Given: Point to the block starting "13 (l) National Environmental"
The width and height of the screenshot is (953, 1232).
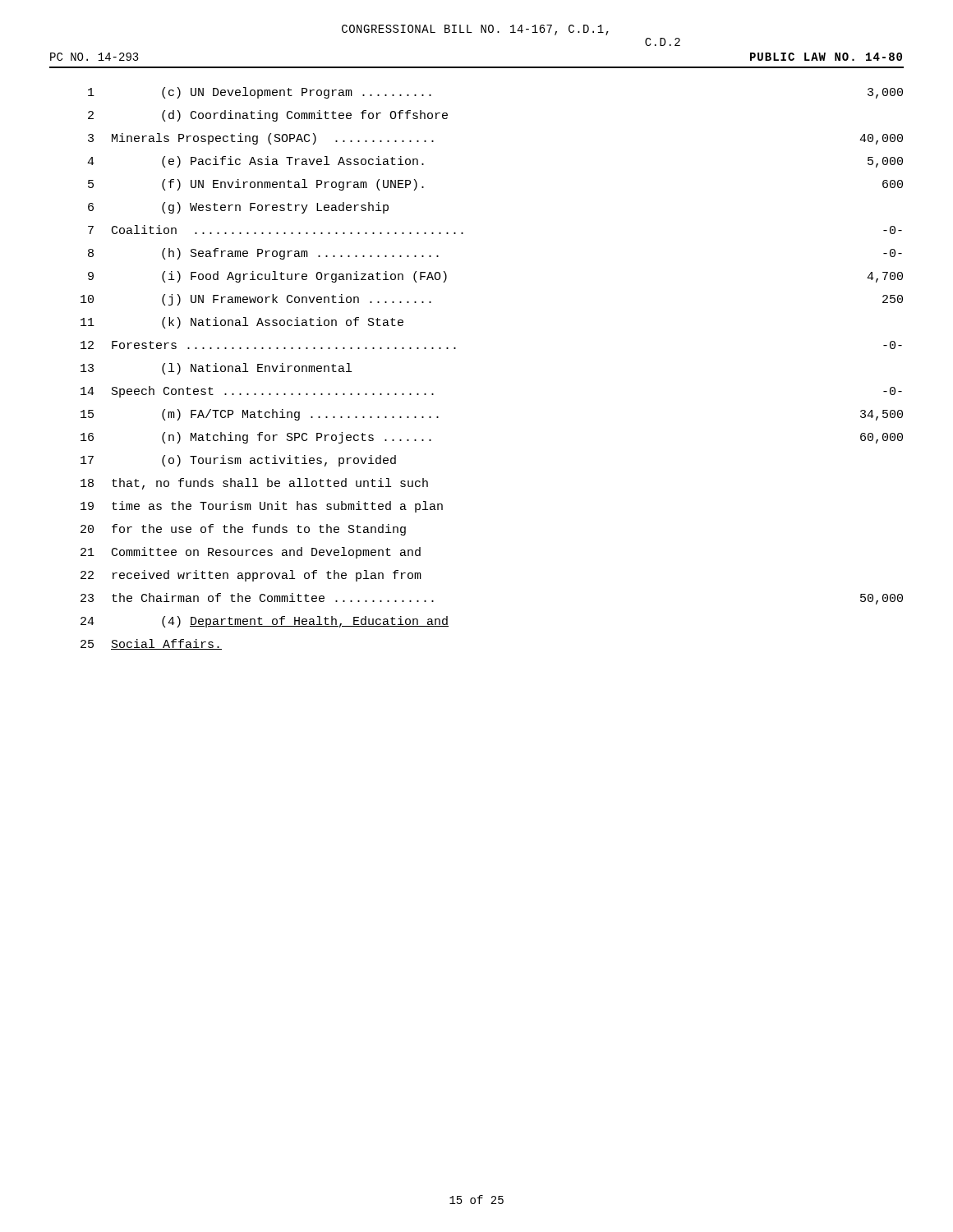Looking at the screenshot, I should [216, 369].
